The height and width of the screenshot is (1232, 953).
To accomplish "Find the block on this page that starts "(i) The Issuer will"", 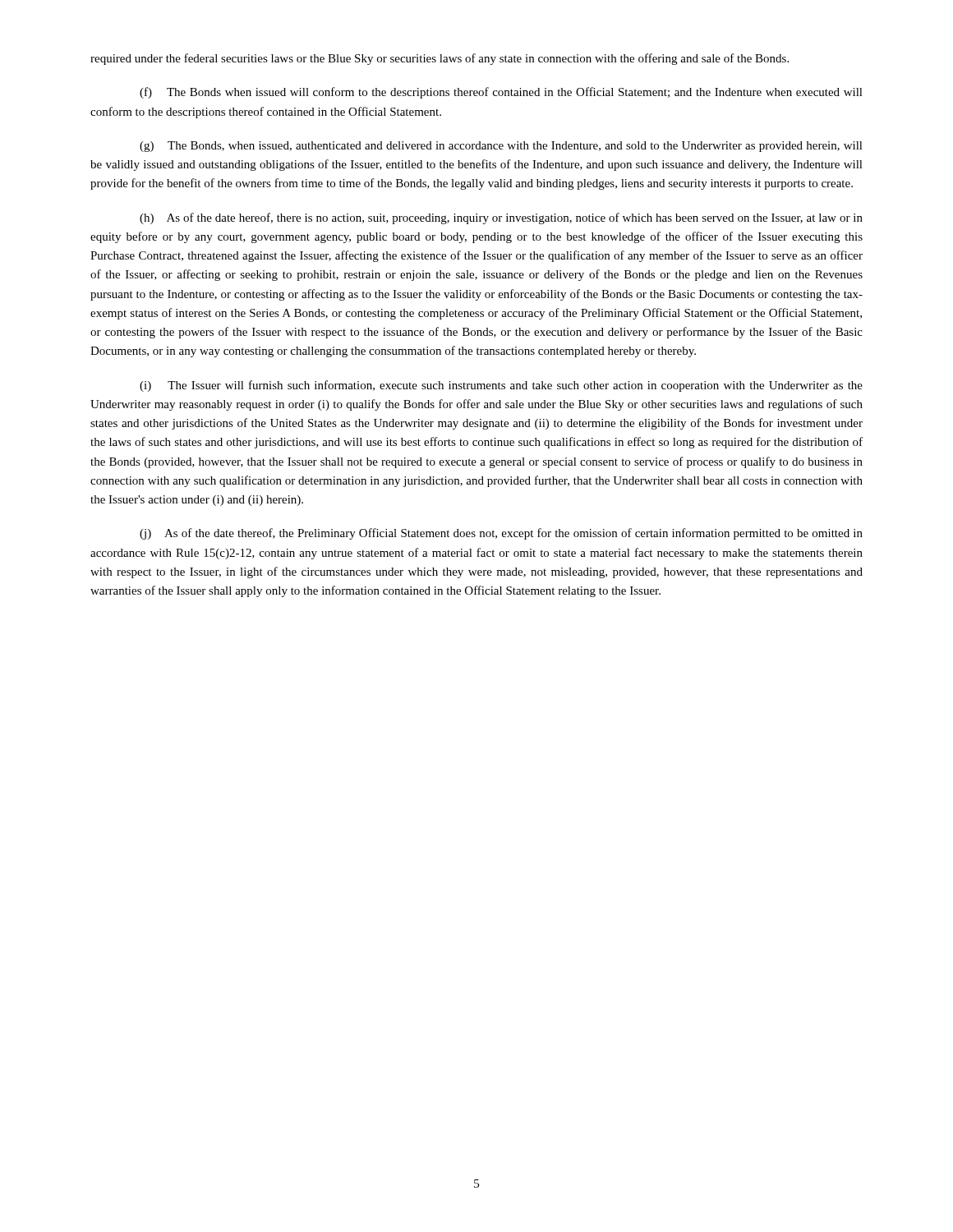I will 476,442.
